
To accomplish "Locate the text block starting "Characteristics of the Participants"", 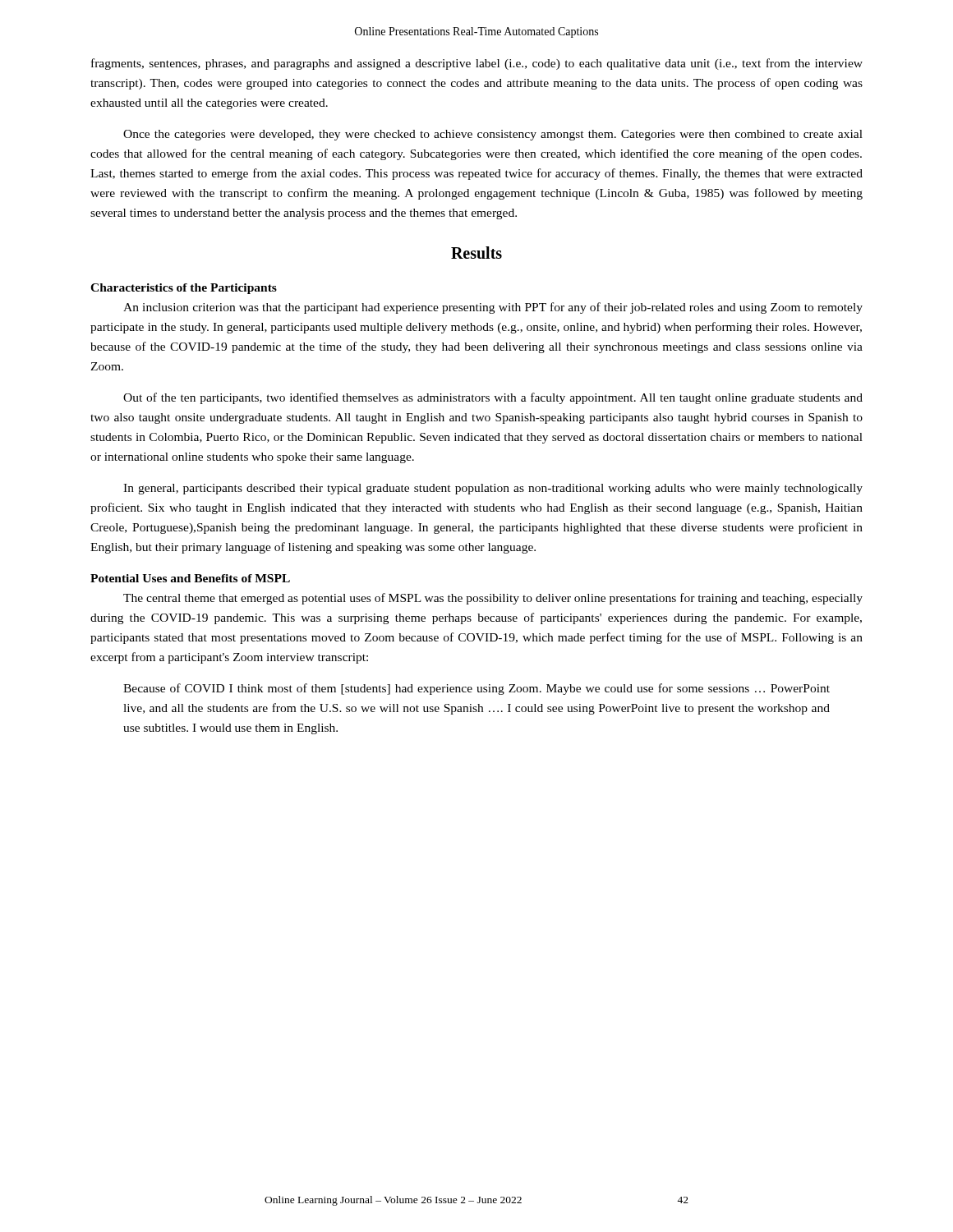I will (x=184, y=287).
